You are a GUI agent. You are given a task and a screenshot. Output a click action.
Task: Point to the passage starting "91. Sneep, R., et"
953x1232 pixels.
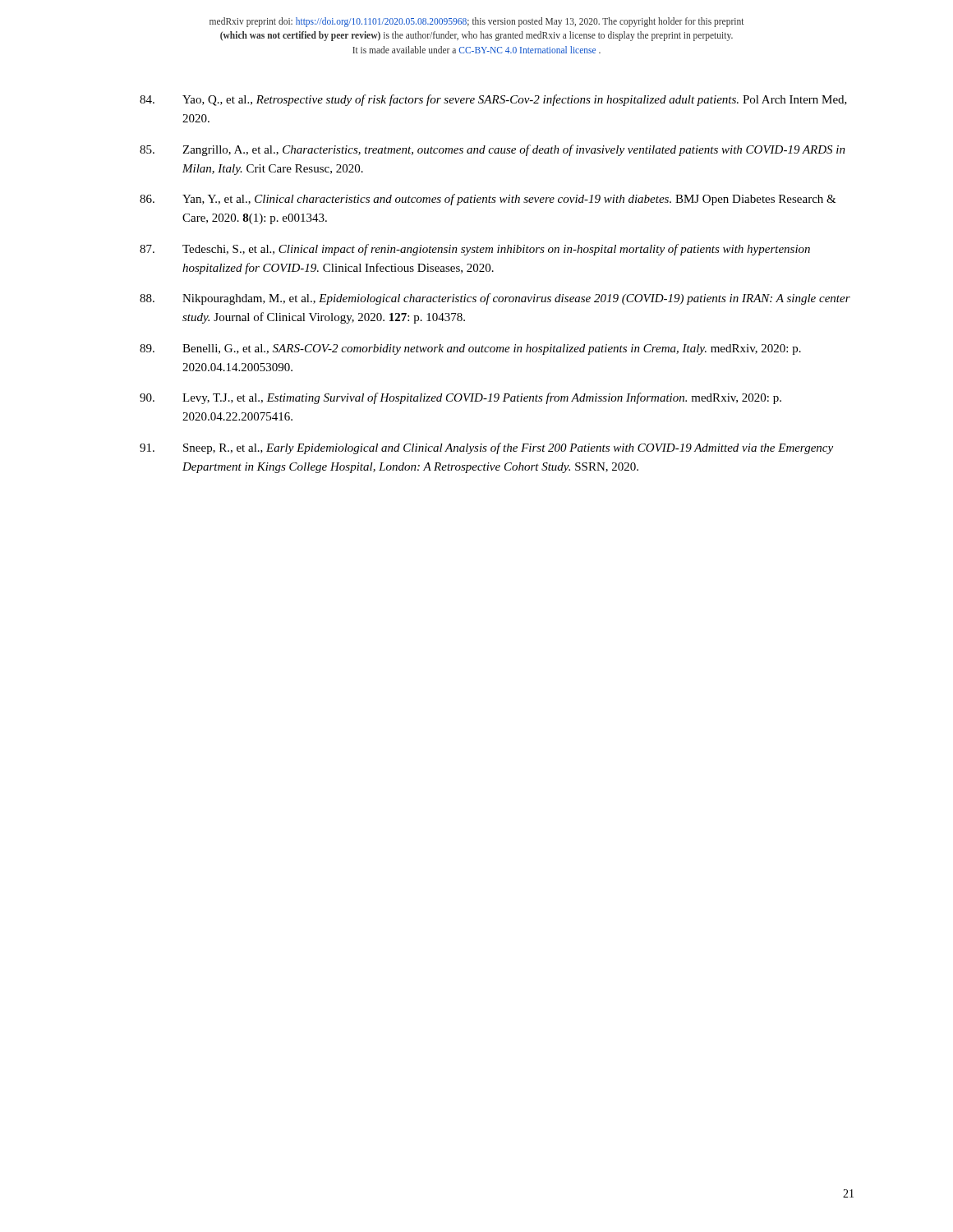pyautogui.click(x=497, y=457)
